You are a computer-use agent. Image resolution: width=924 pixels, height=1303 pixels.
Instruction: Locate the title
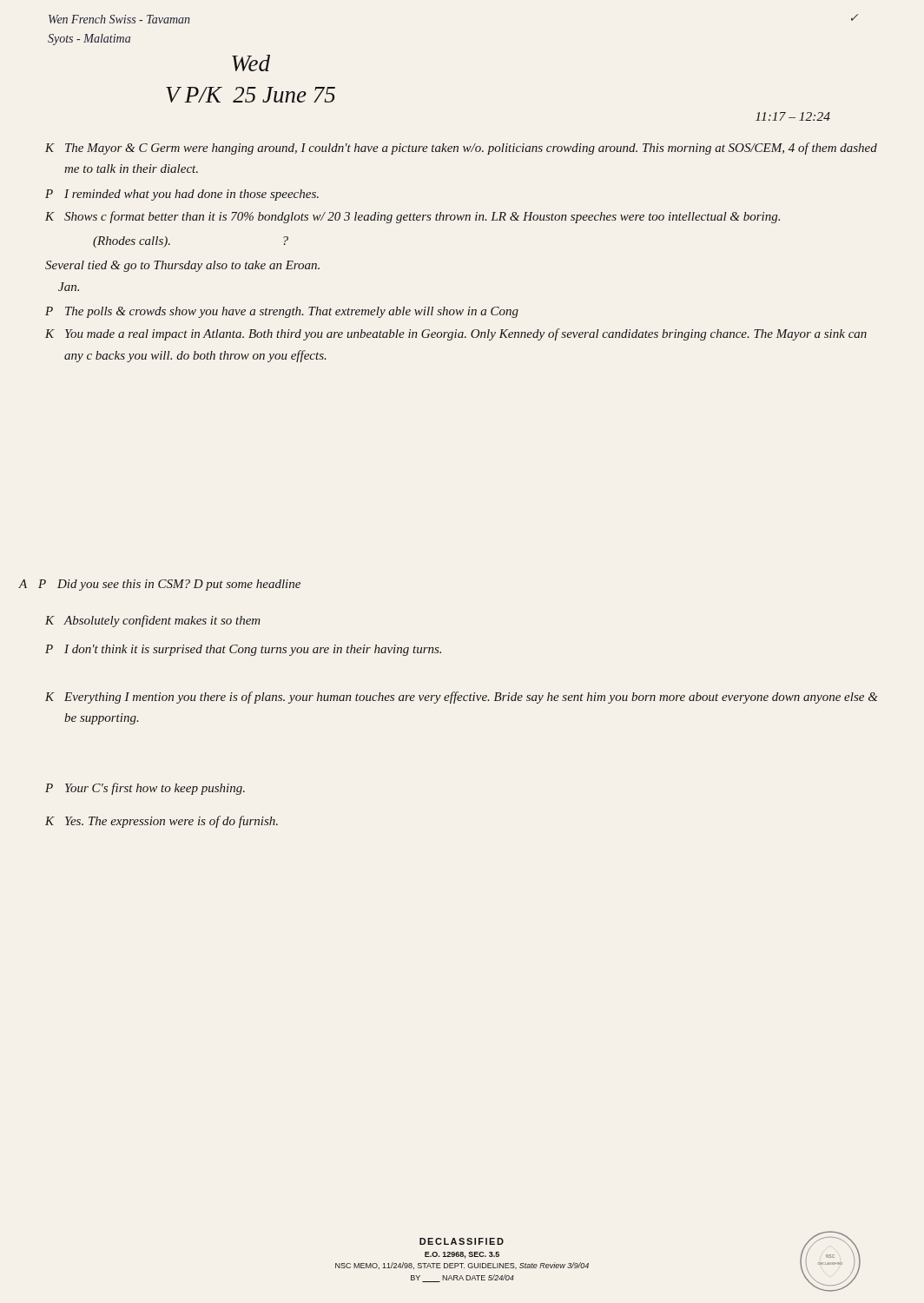pyautogui.click(x=250, y=79)
